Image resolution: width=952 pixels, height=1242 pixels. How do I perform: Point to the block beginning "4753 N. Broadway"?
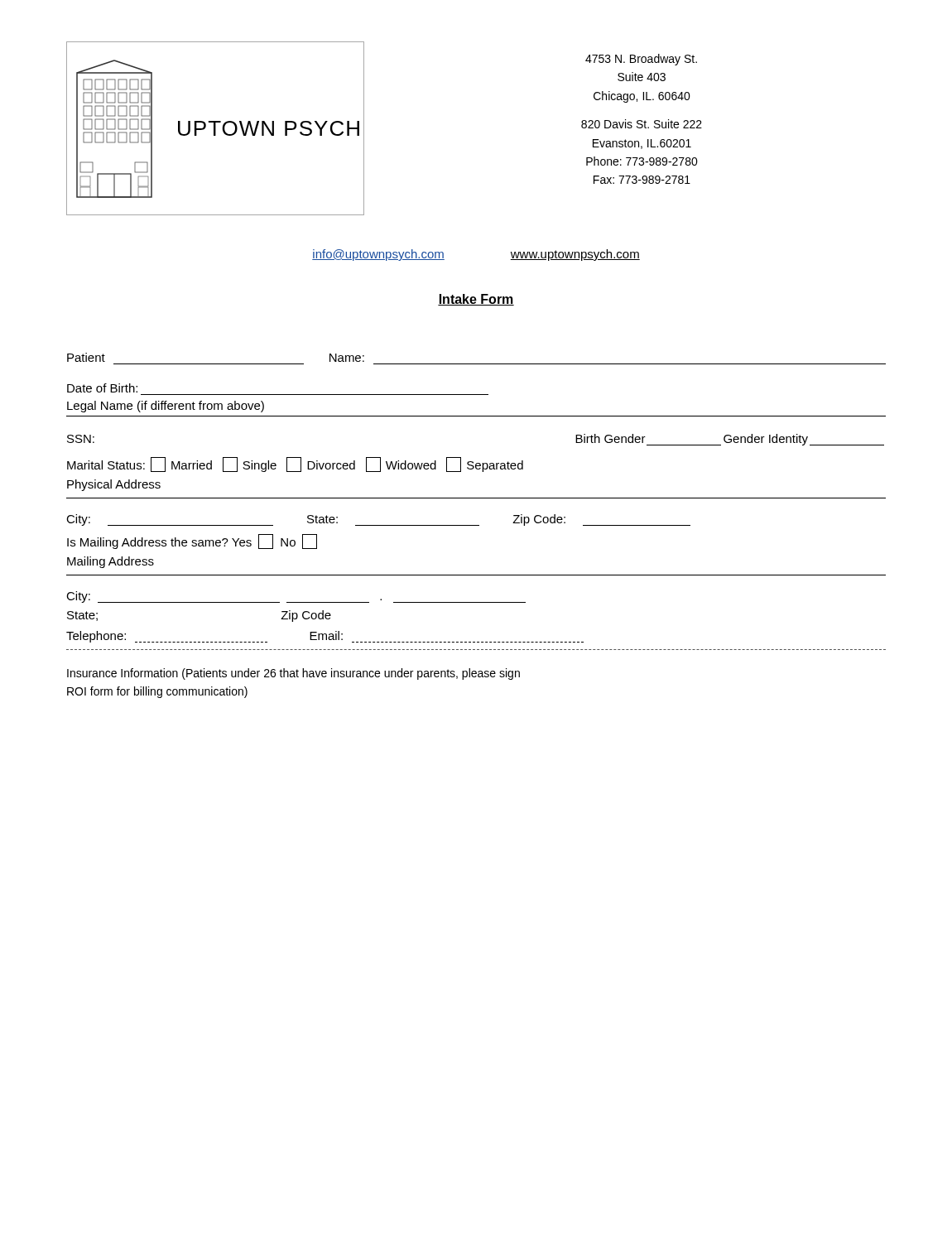(x=642, y=120)
